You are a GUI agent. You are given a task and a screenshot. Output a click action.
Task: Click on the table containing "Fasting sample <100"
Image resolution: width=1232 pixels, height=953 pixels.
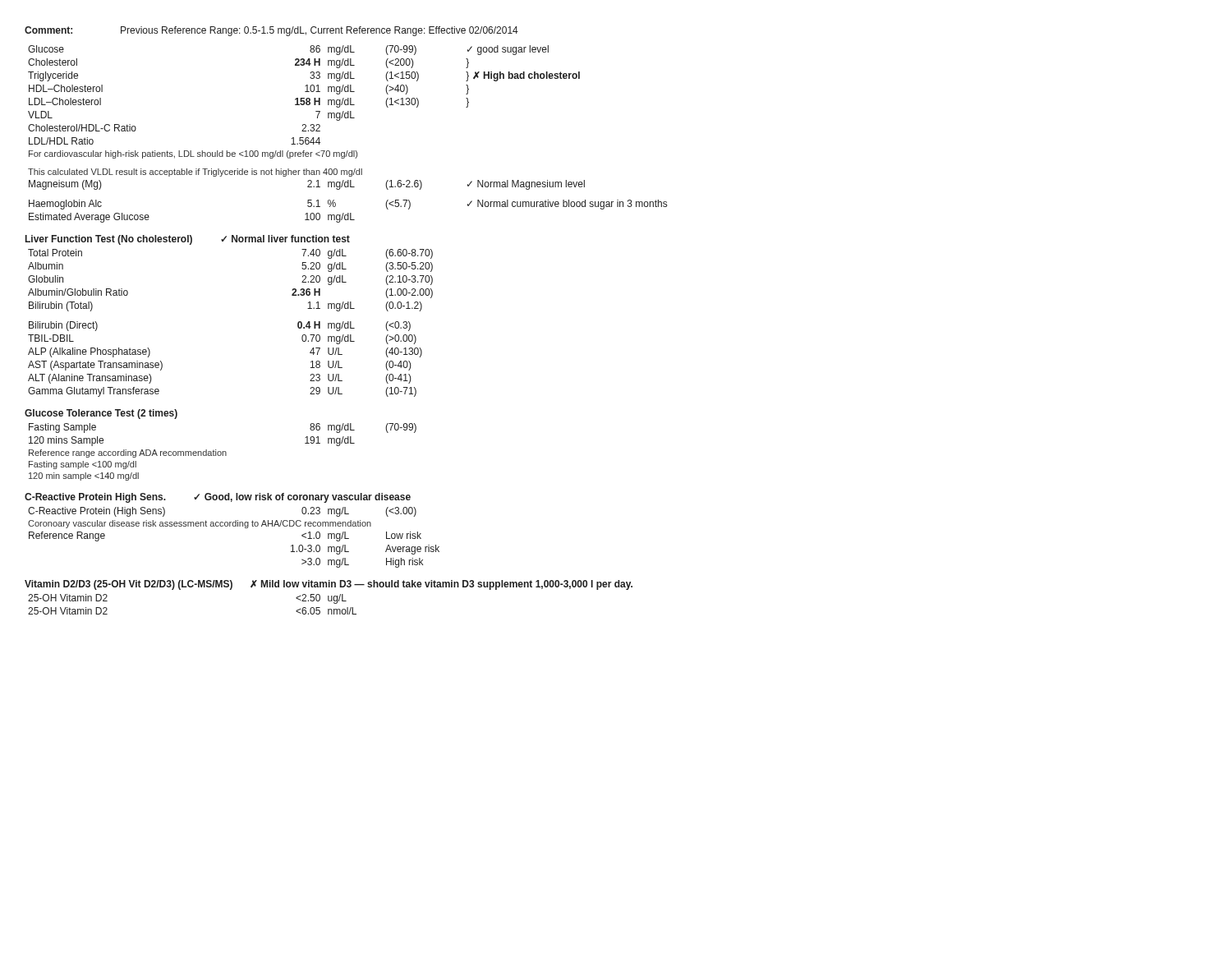[402, 454]
